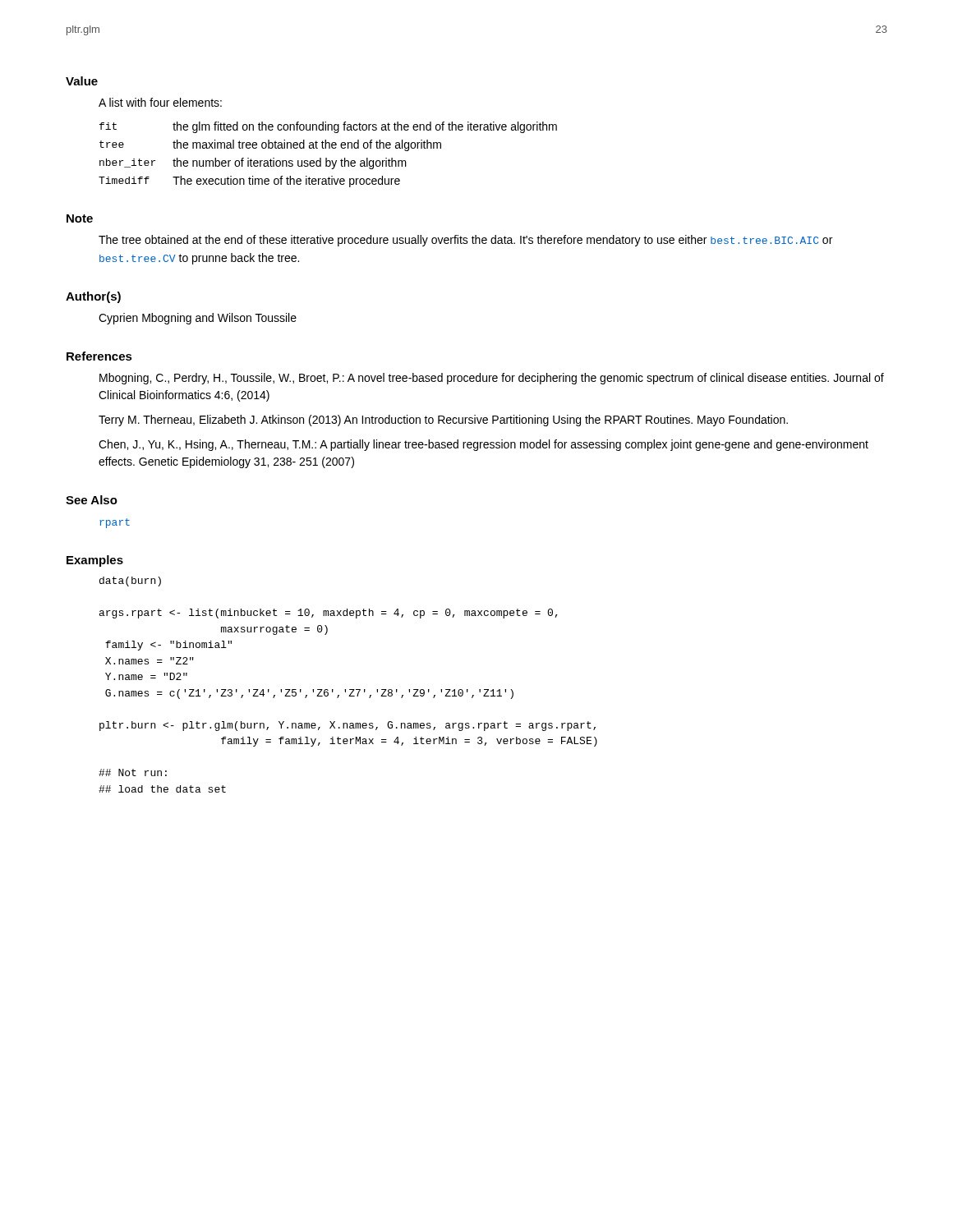Locate the table with the text "The execution time"
953x1232 pixels.
(493, 153)
